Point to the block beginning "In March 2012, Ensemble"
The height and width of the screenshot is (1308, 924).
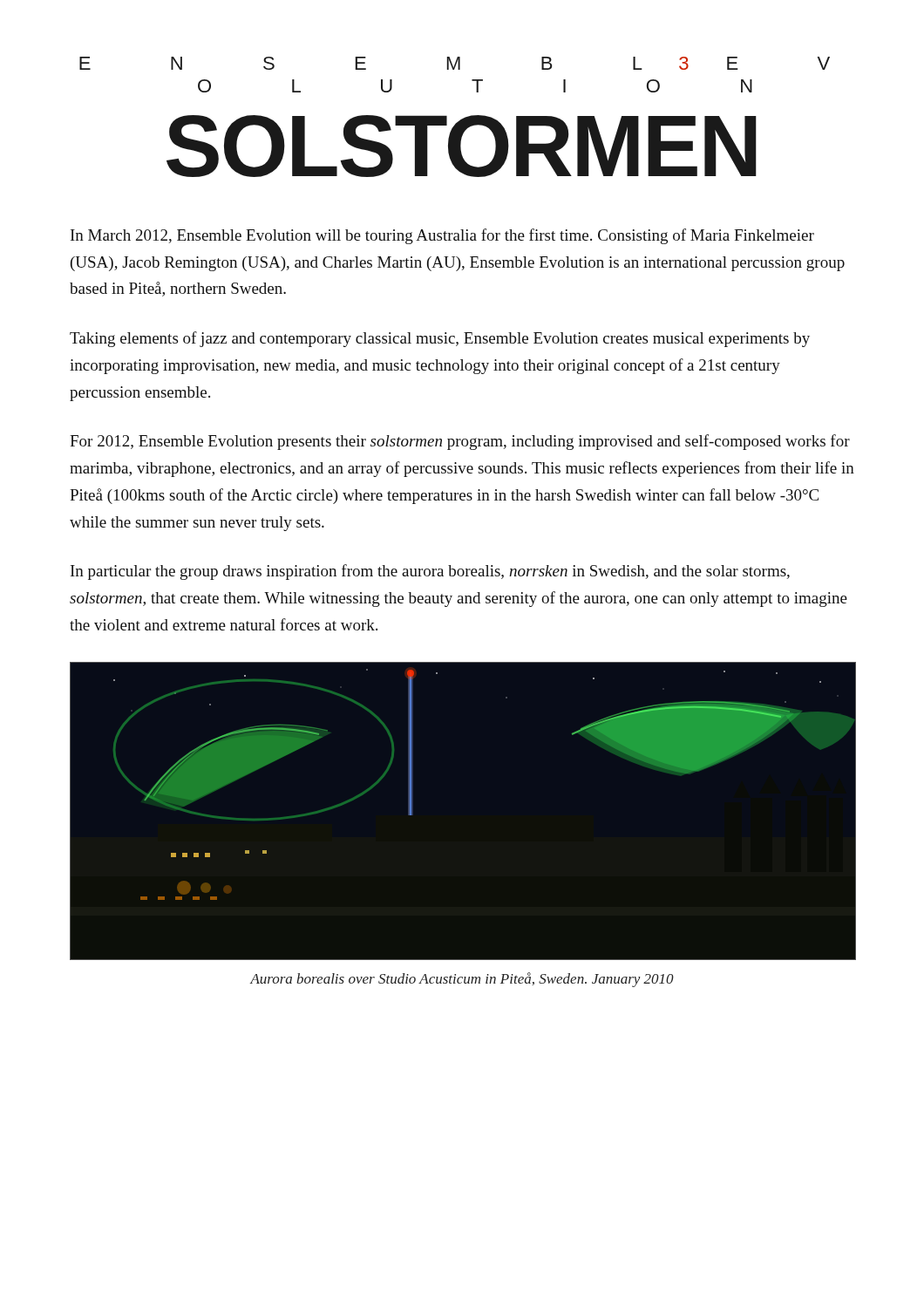coord(457,262)
